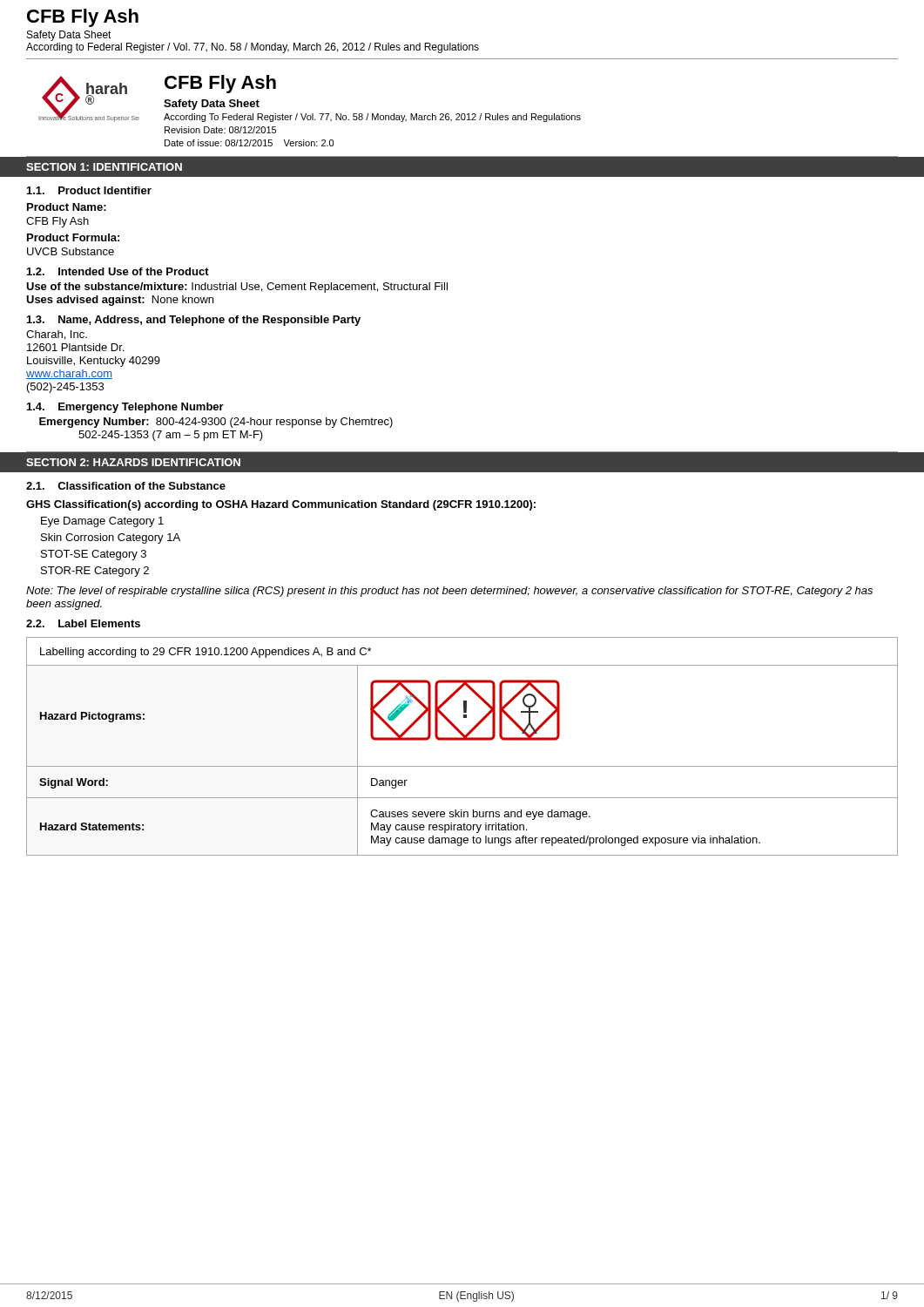The height and width of the screenshot is (1307, 924).
Task: Locate the logo
Action: (x=87, y=98)
